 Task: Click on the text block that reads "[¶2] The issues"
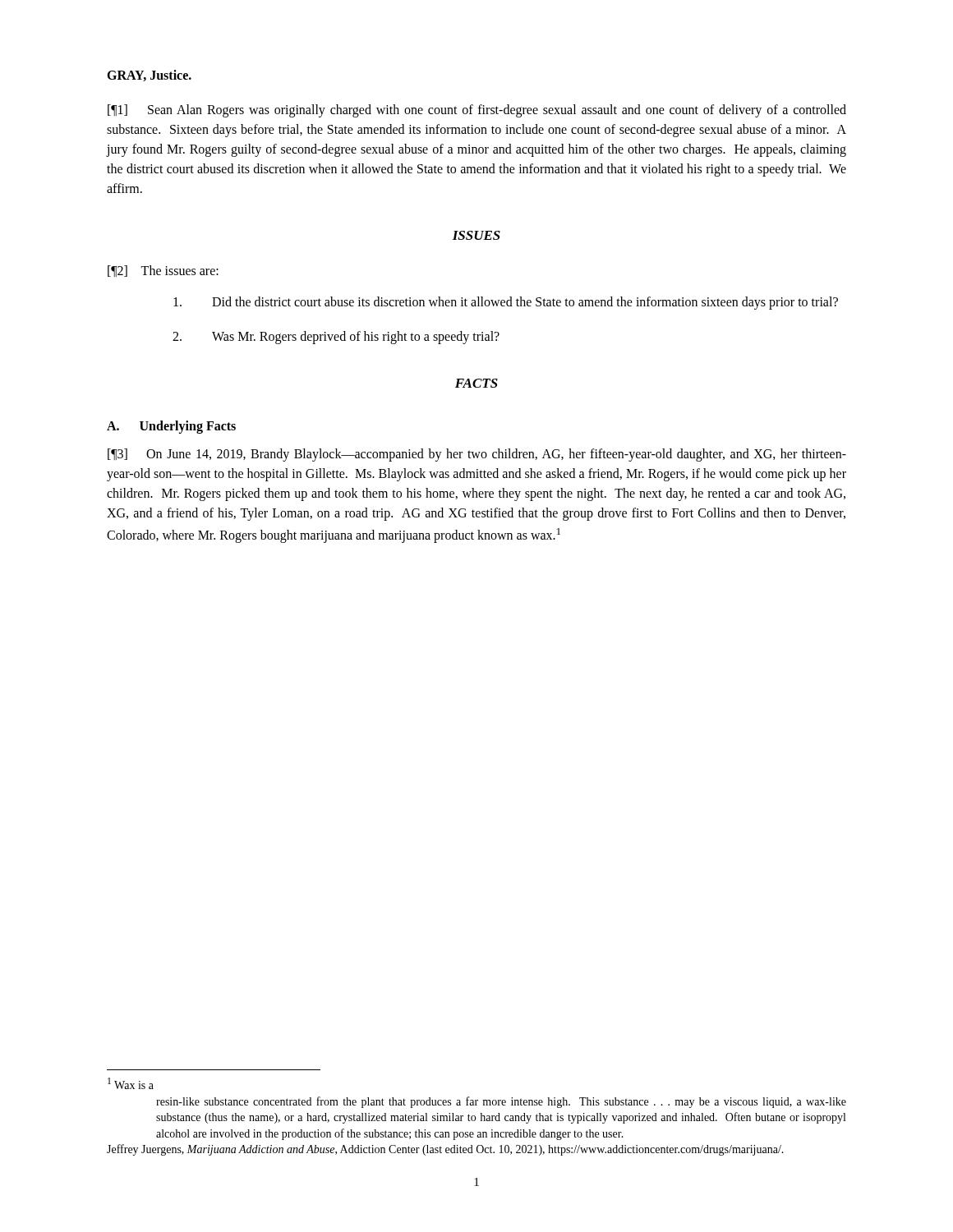pos(163,271)
